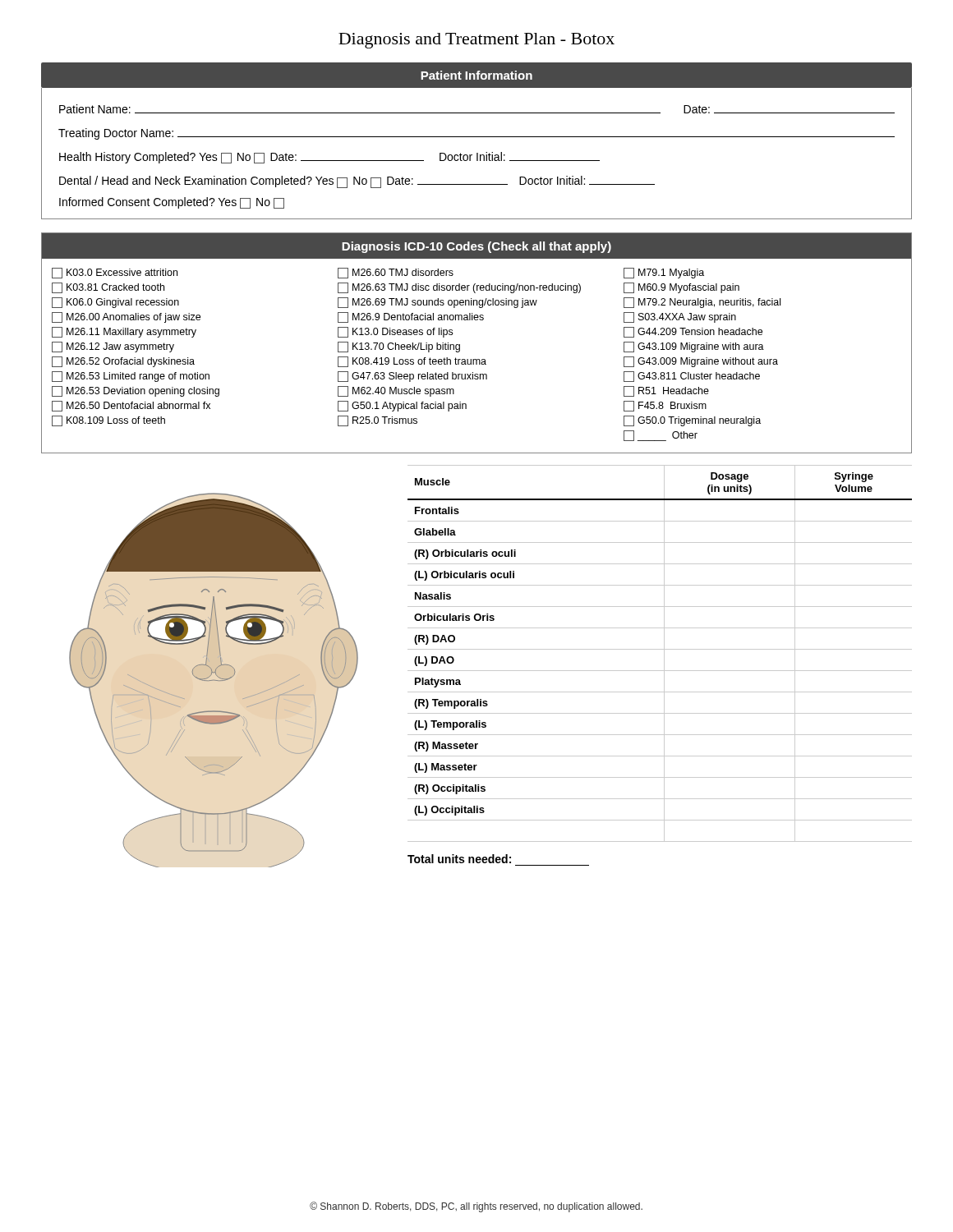This screenshot has height=1232, width=953.
Task: Locate the list item with the text "G44.209 Tension headache"
Action: coord(693,332)
